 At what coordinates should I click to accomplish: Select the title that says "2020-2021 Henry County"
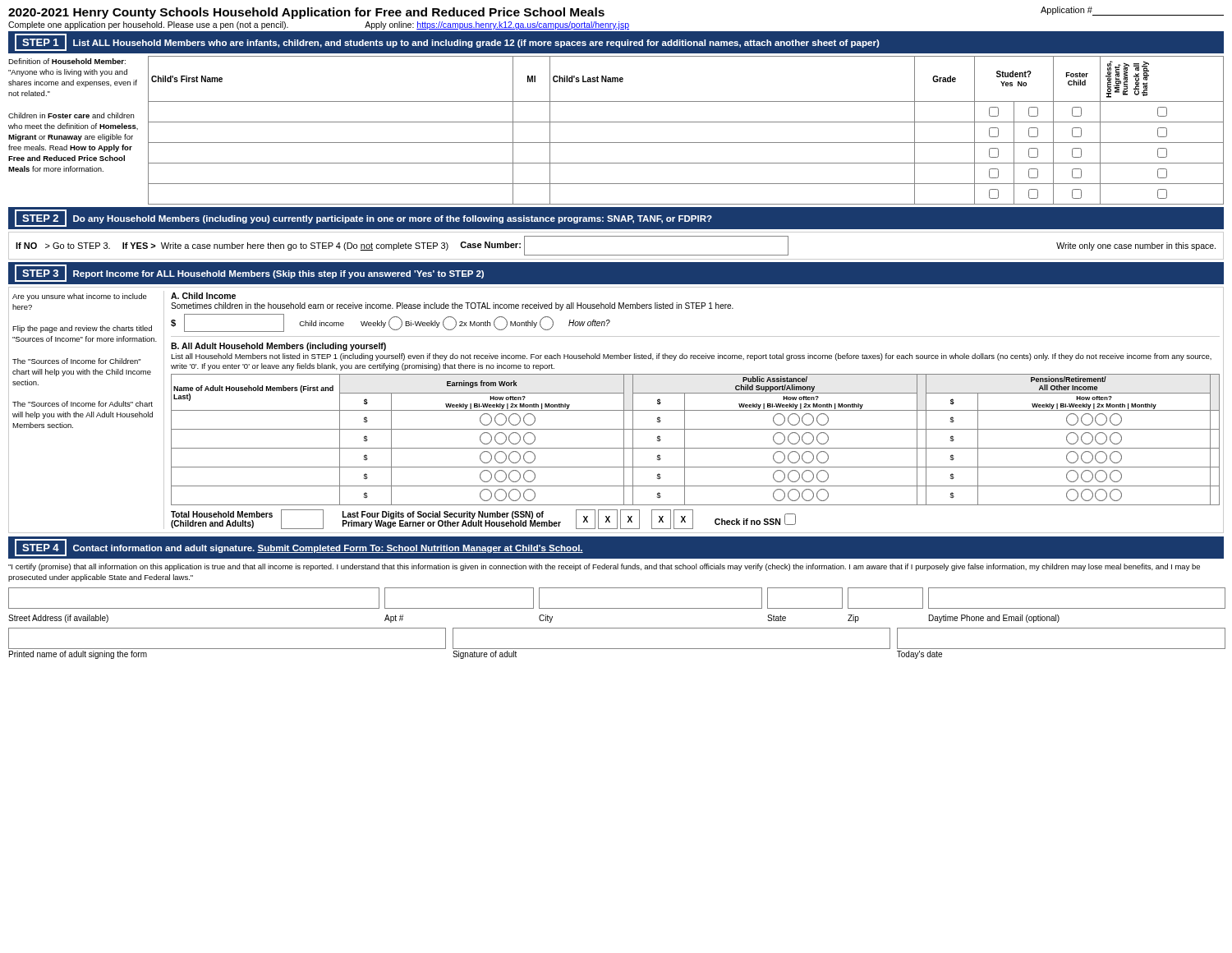point(307,12)
